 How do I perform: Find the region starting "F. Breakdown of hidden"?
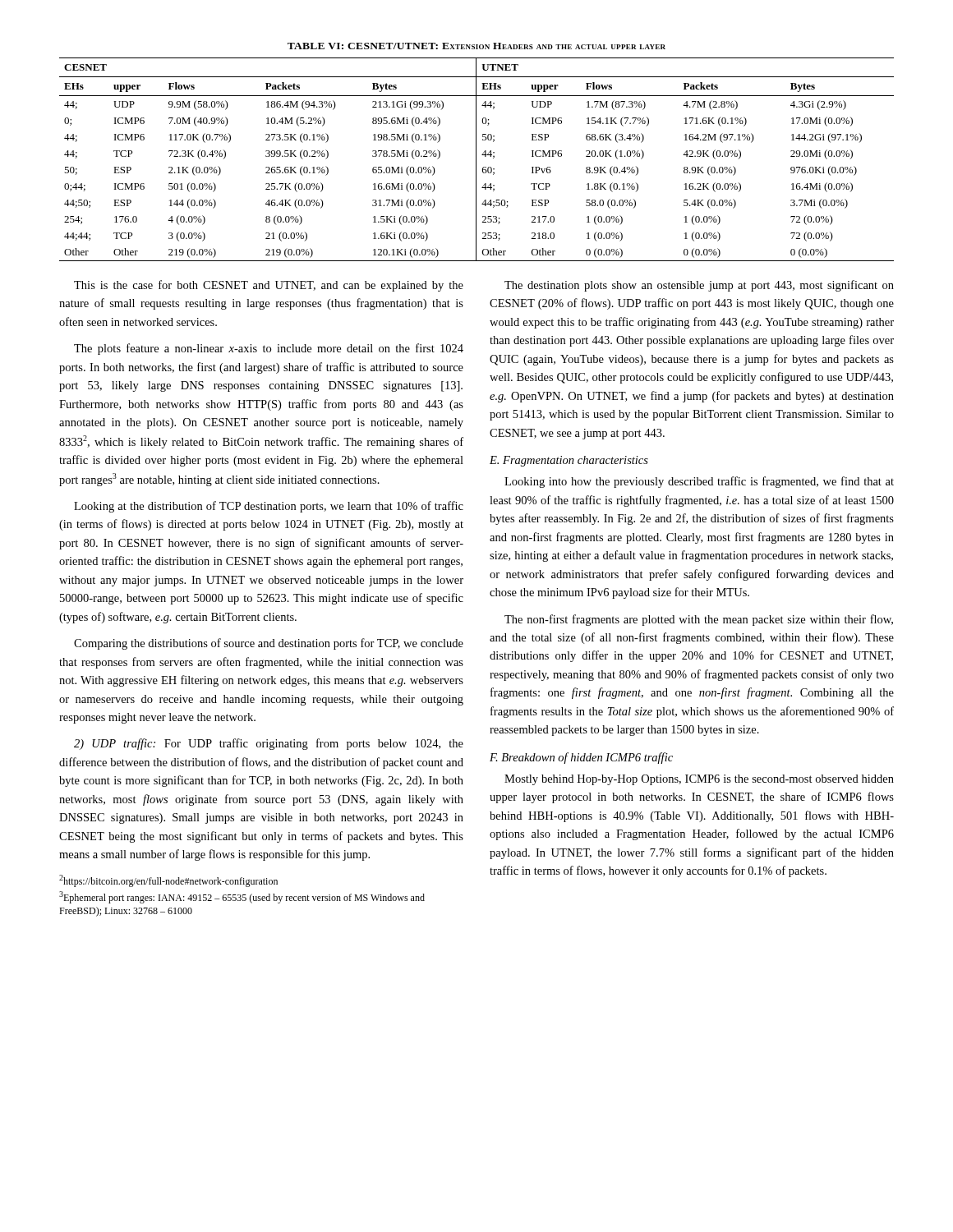tap(581, 757)
